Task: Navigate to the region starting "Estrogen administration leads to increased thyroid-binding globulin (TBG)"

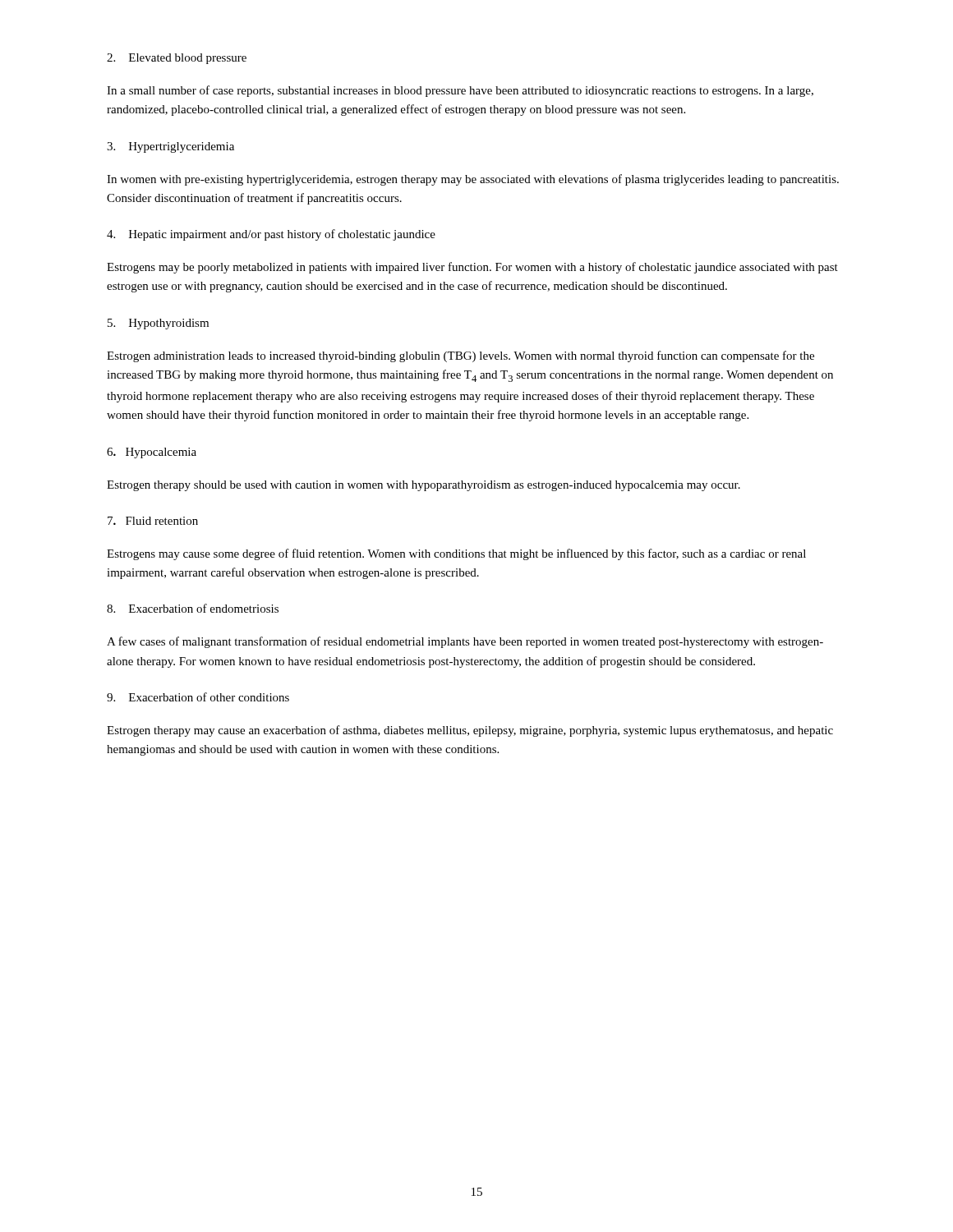Action: pyautogui.click(x=470, y=385)
